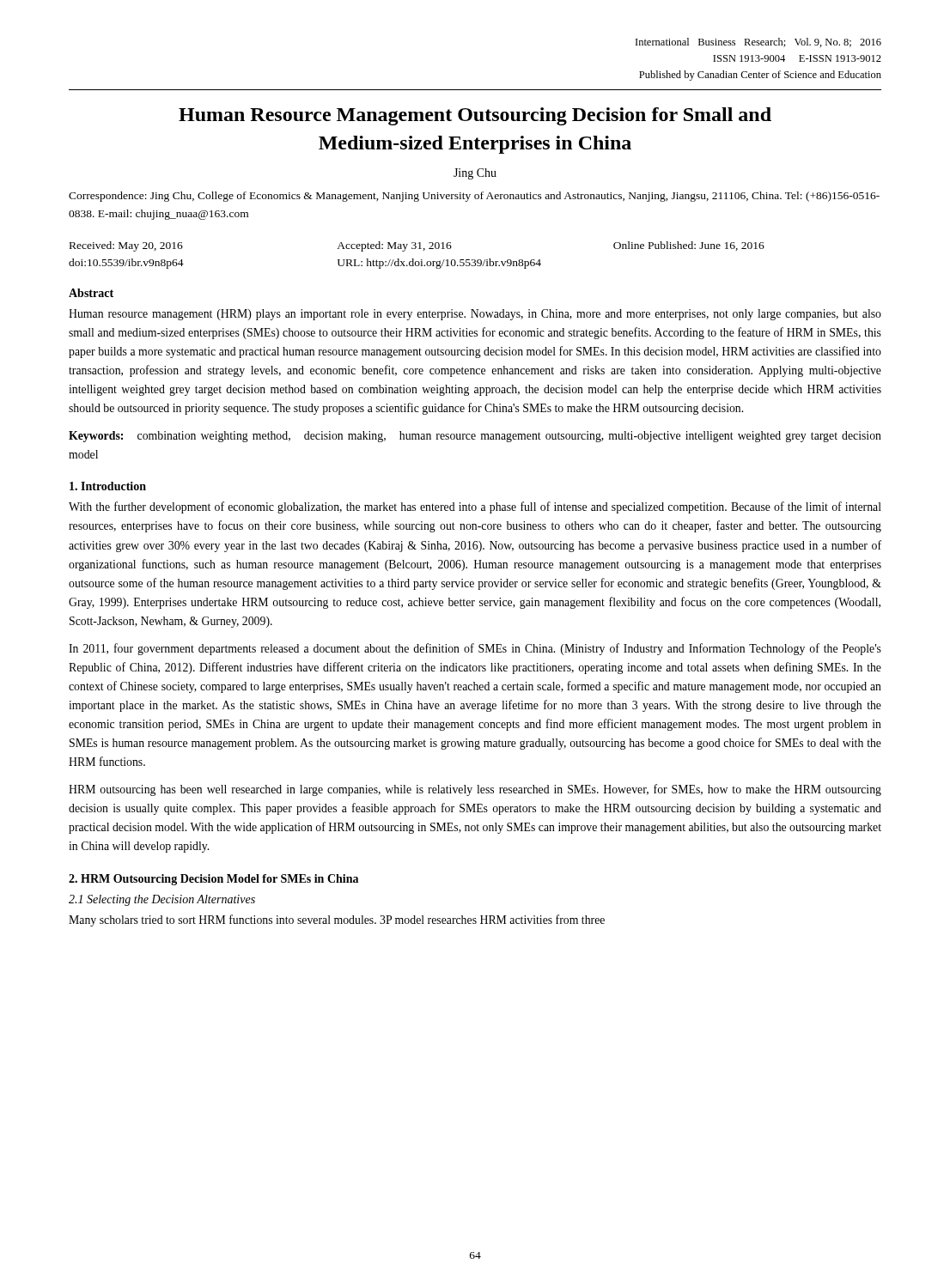Select the section header containing "2. HRM Outsourcing Decision Model for SMEs in"
Image resolution: width=950 pixels, height=1288 pixels.
214,878
